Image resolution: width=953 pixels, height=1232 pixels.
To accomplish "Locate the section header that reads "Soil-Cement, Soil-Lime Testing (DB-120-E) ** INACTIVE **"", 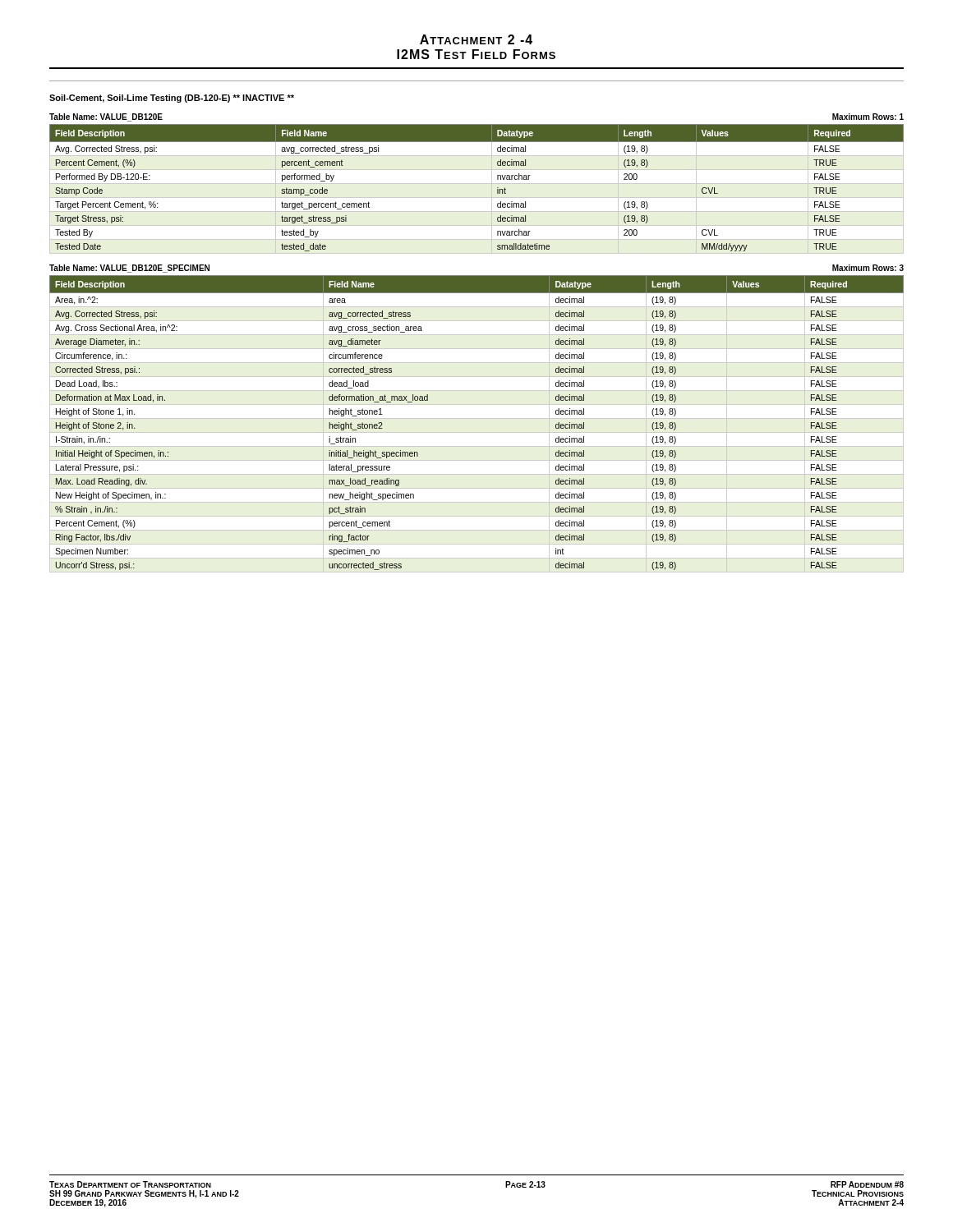I will click(x=172, y=98).
